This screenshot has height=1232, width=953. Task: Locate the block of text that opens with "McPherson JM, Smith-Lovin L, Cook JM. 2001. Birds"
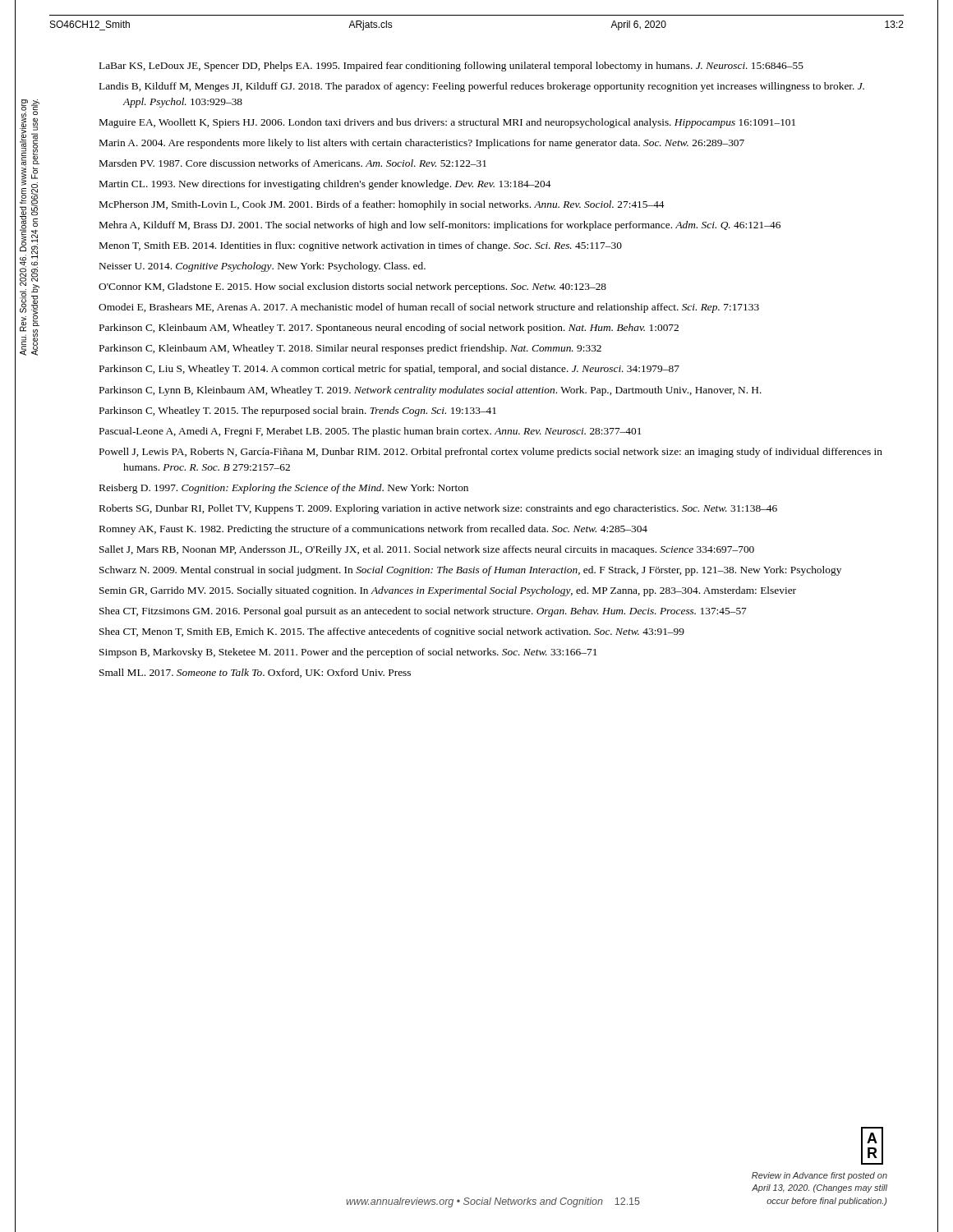pyautogui.click(x=381, y=204)
